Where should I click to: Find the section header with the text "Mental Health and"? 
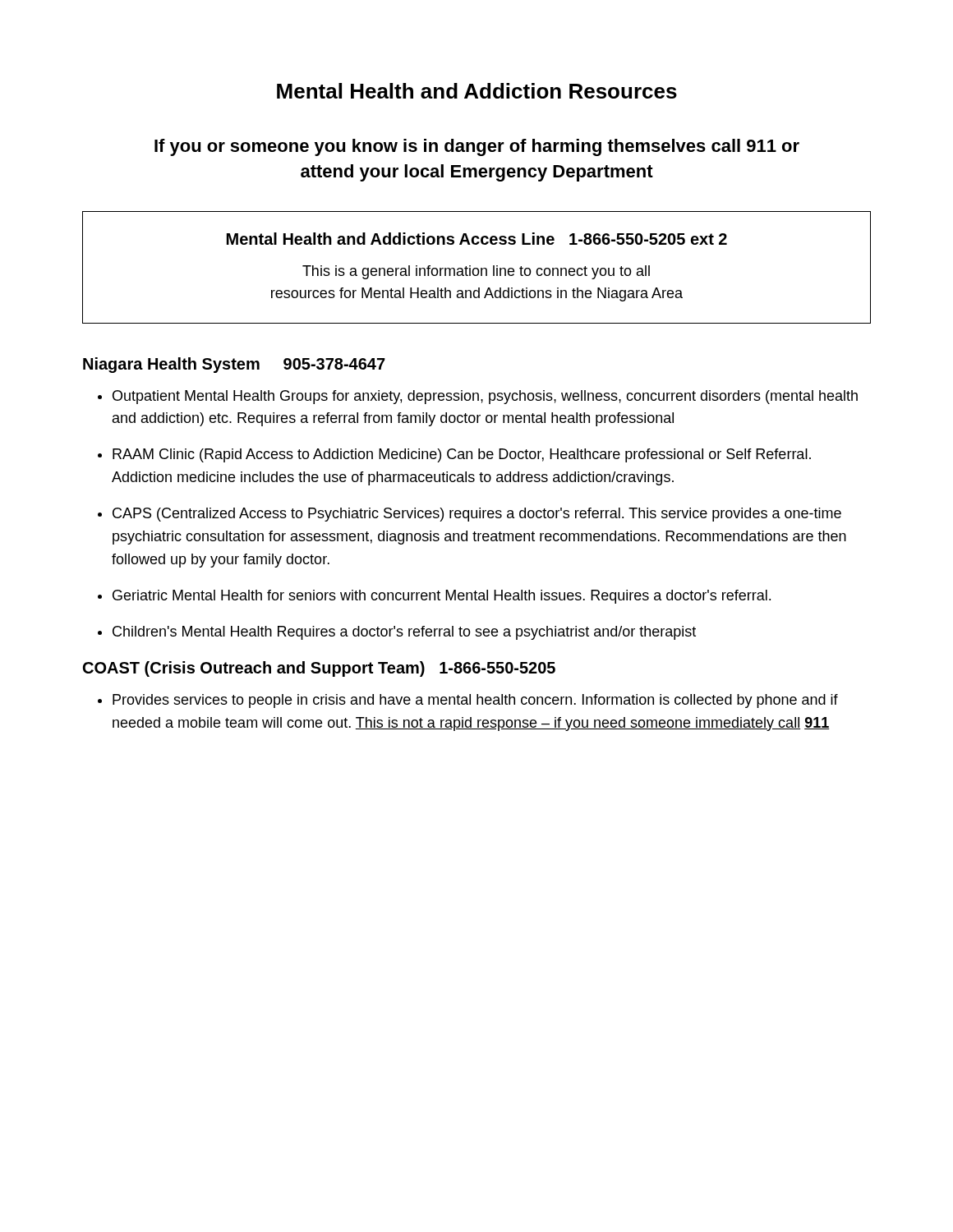476,267
